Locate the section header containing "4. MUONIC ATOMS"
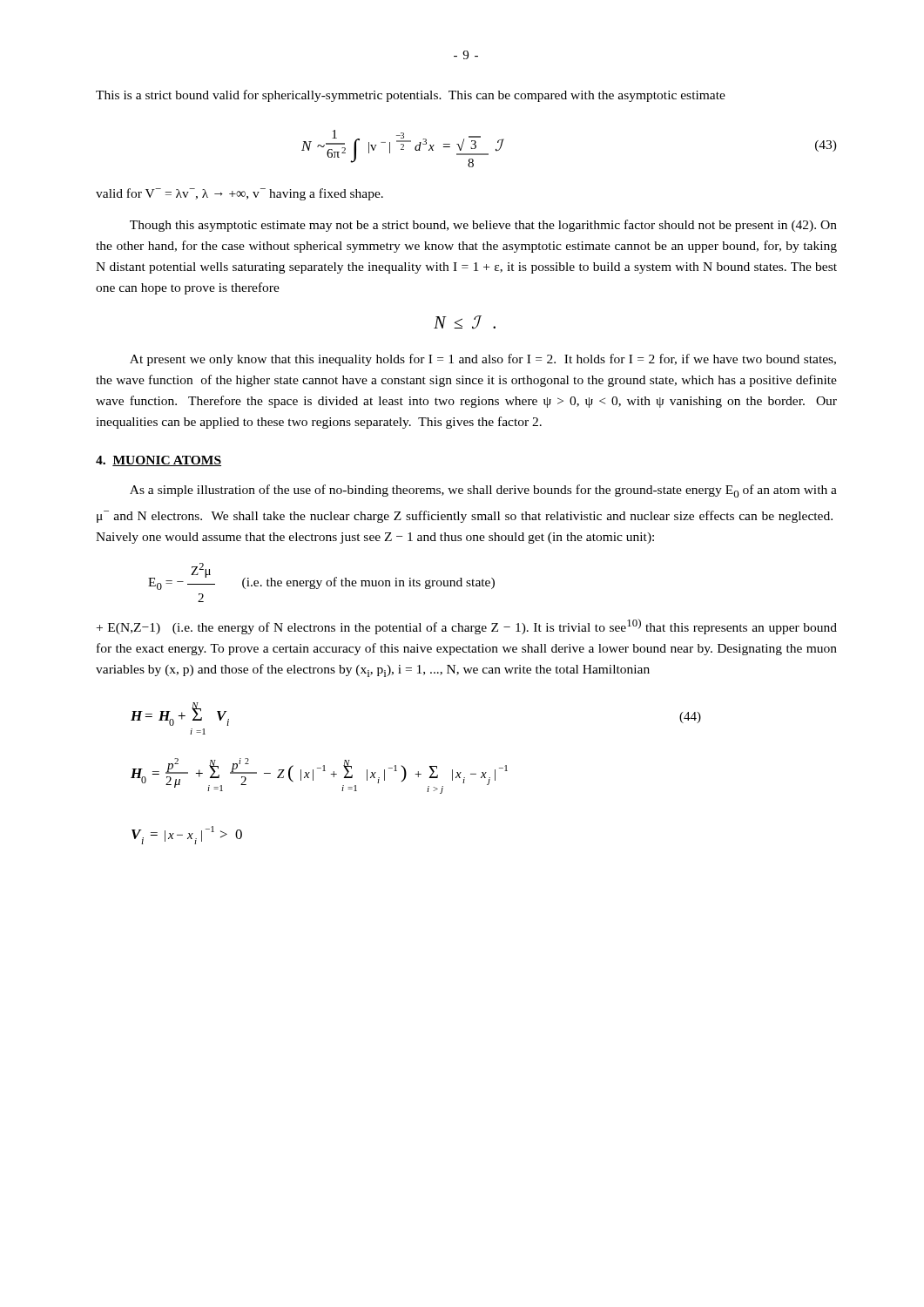The width and height of the screenshot is (924, 1307). (159, 459)
